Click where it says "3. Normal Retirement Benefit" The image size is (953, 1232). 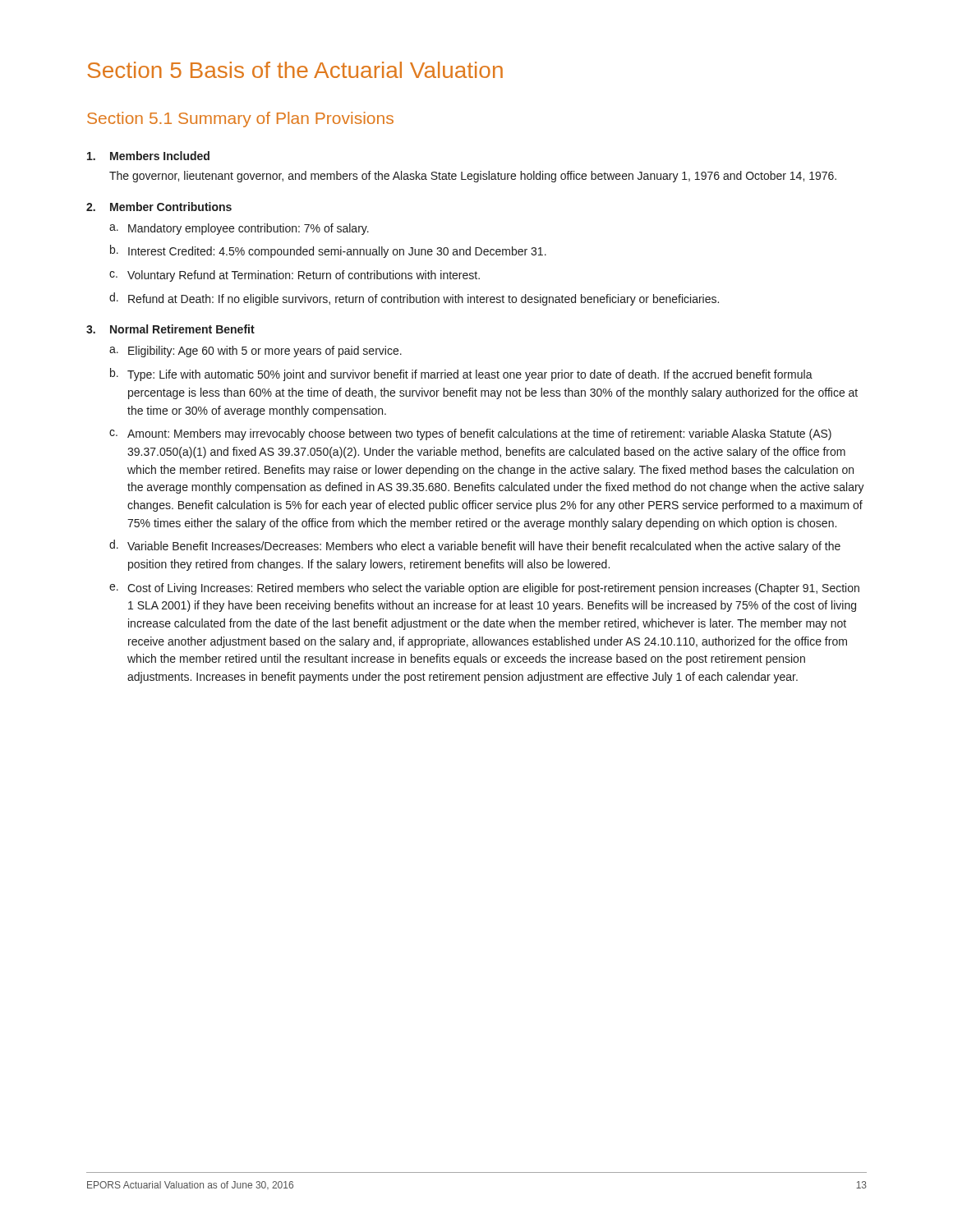[x=170, y=329]
